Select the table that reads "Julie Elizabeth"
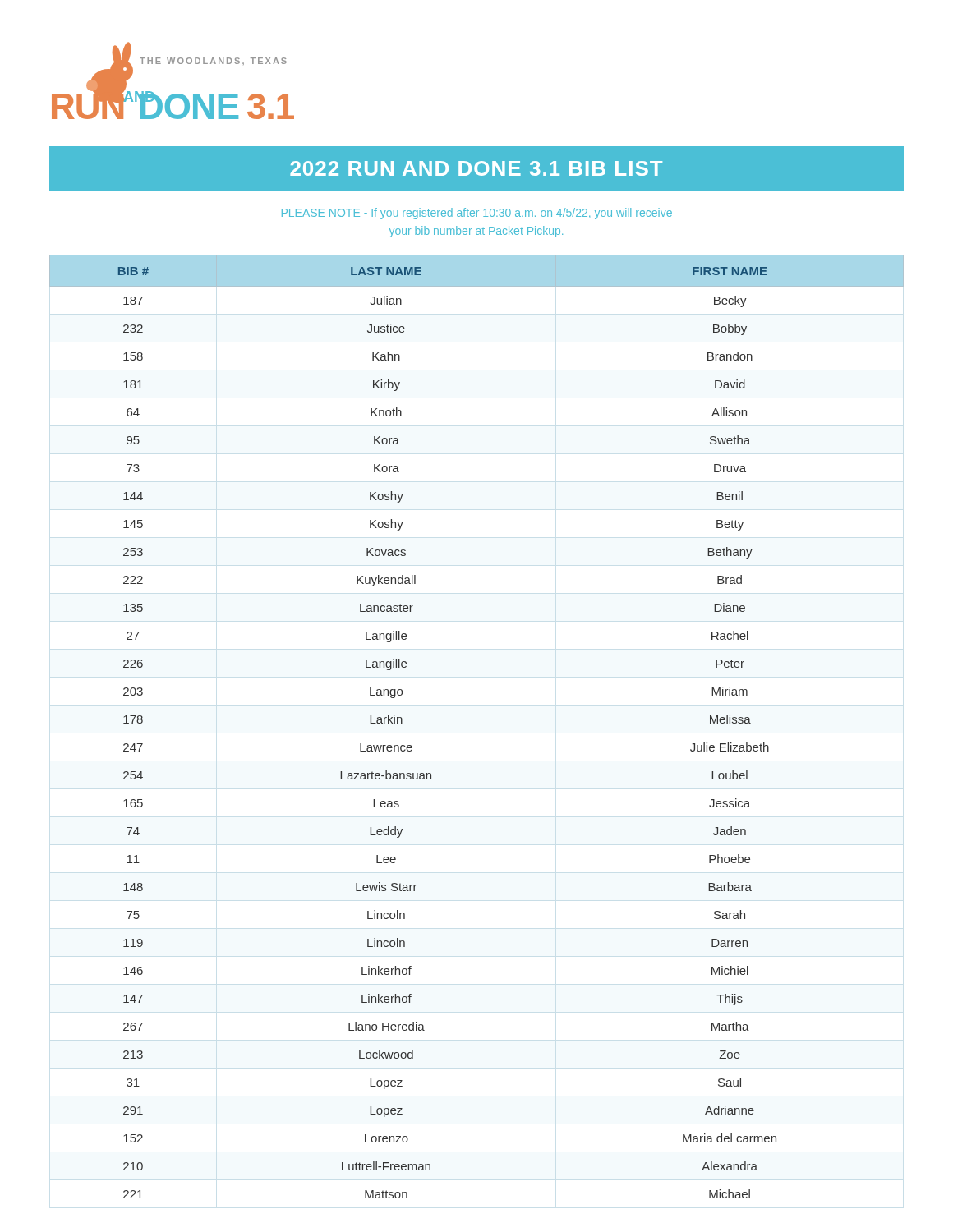 (476, 731)
